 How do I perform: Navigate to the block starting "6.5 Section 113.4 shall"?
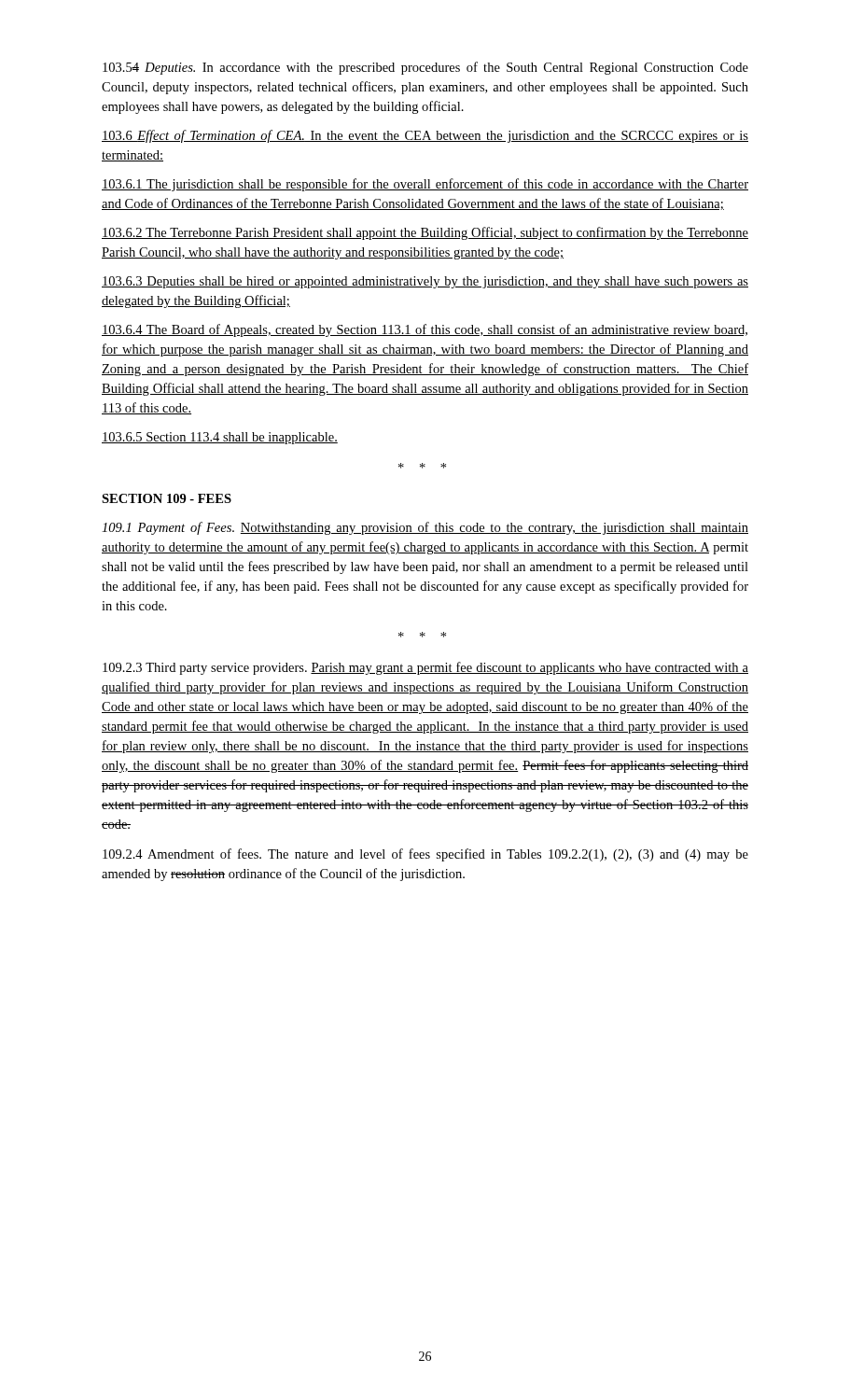(x=220, y=438)
